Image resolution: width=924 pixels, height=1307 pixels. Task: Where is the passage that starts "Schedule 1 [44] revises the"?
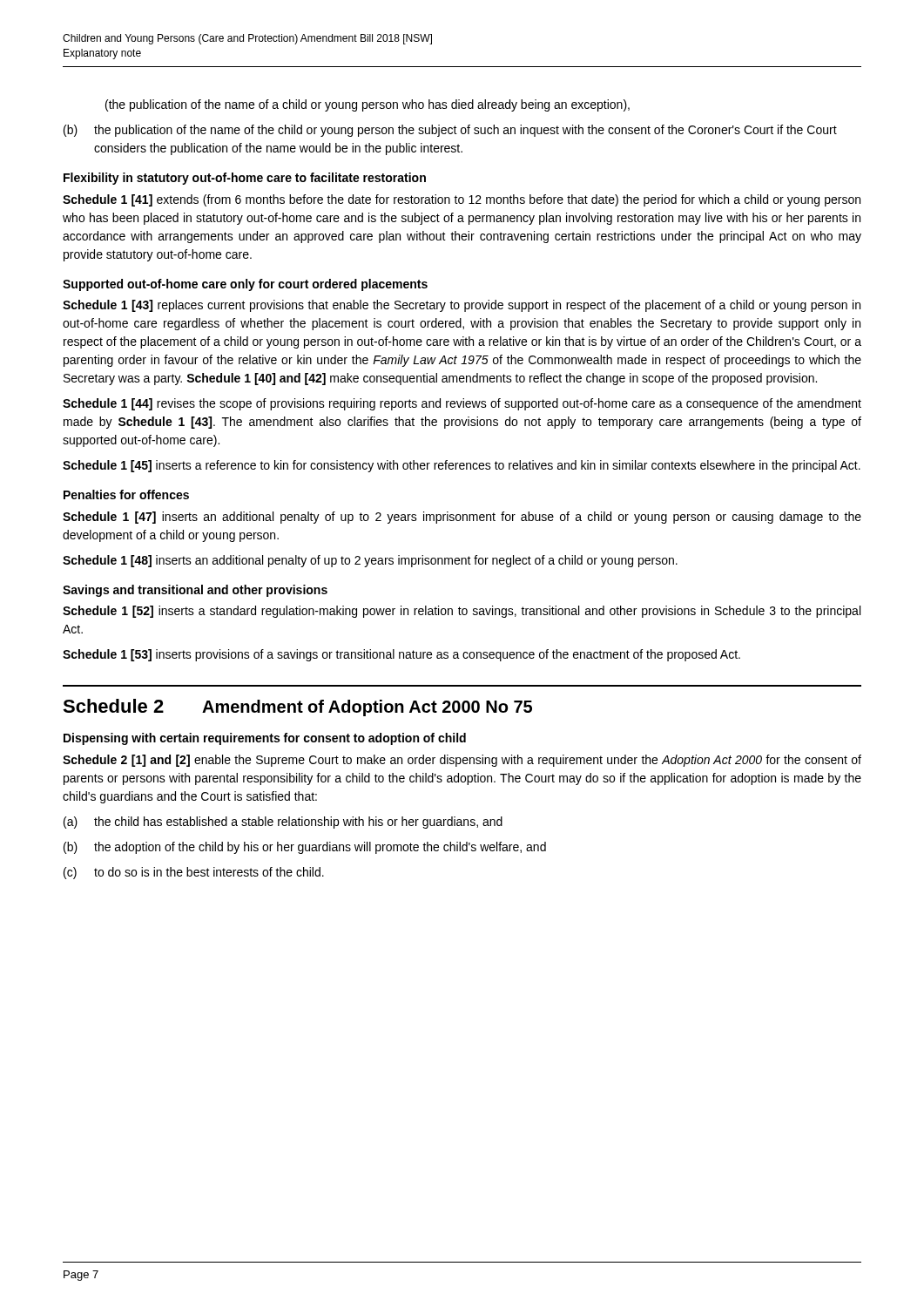click(462, 422)
